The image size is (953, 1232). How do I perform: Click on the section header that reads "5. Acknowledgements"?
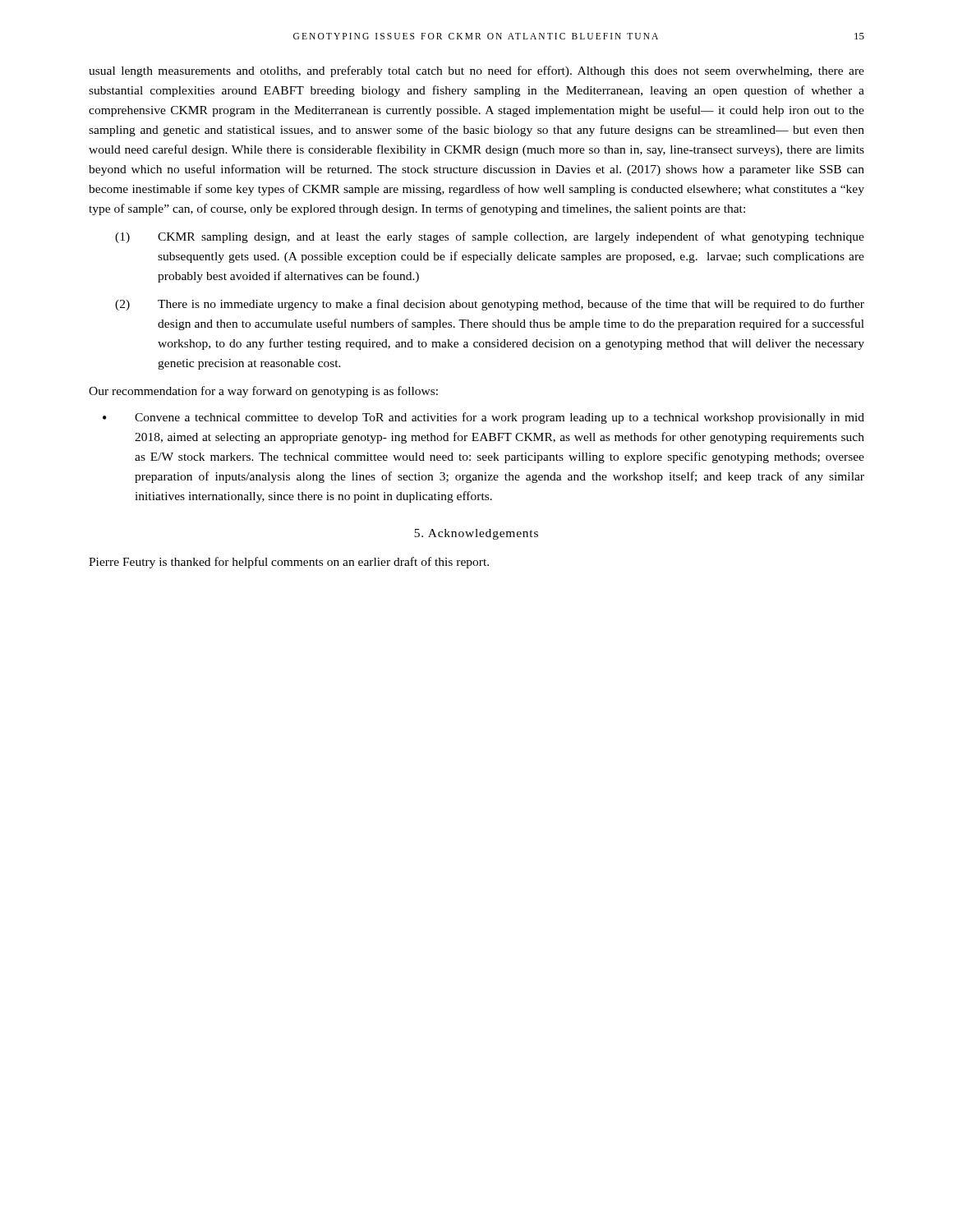(x=476, y=533)
